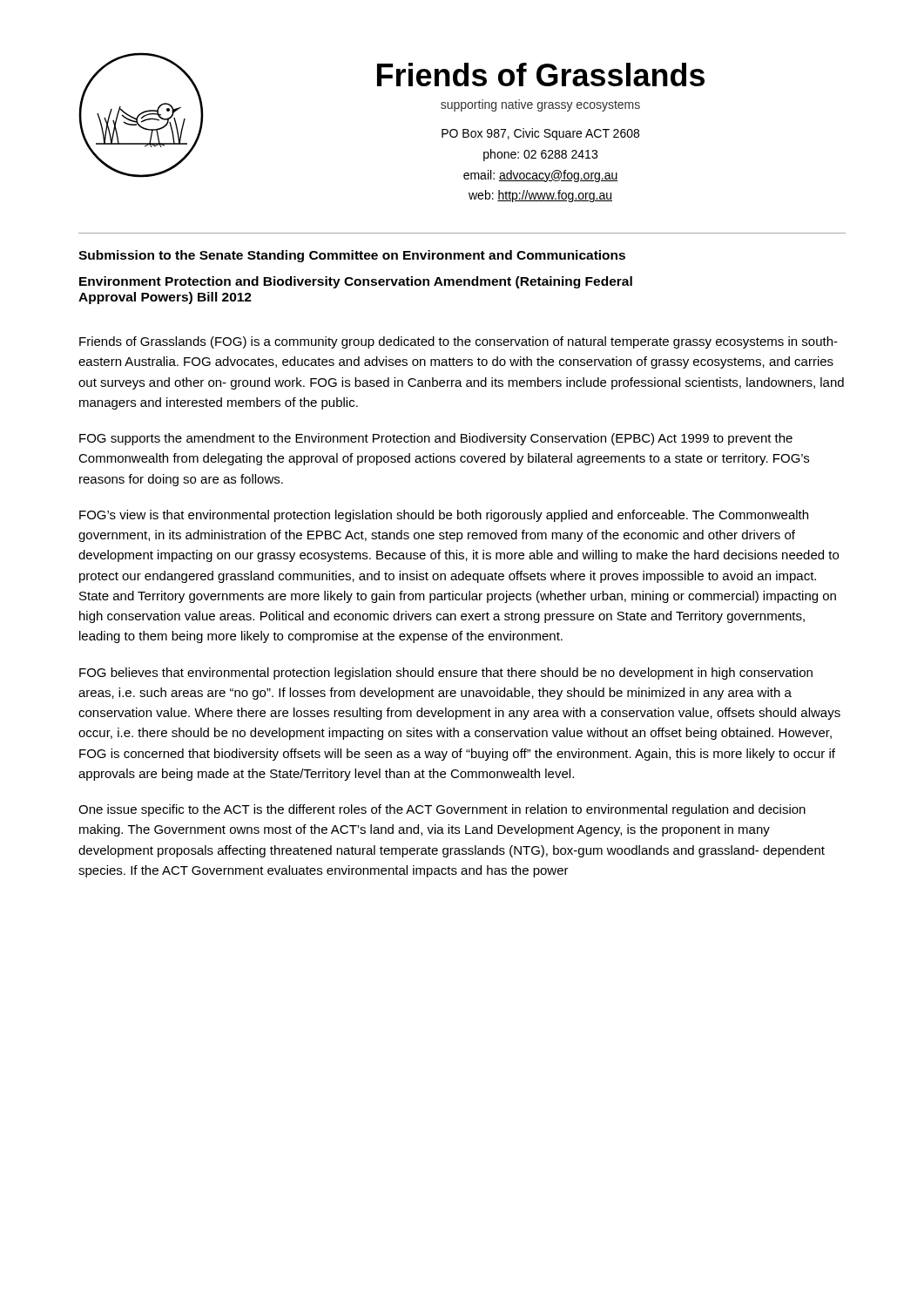The width and height of the screenshot is (924, 1307).
Task: Click the passage that begins "FOG’s view is that environmental"
Action: [459, 575]
